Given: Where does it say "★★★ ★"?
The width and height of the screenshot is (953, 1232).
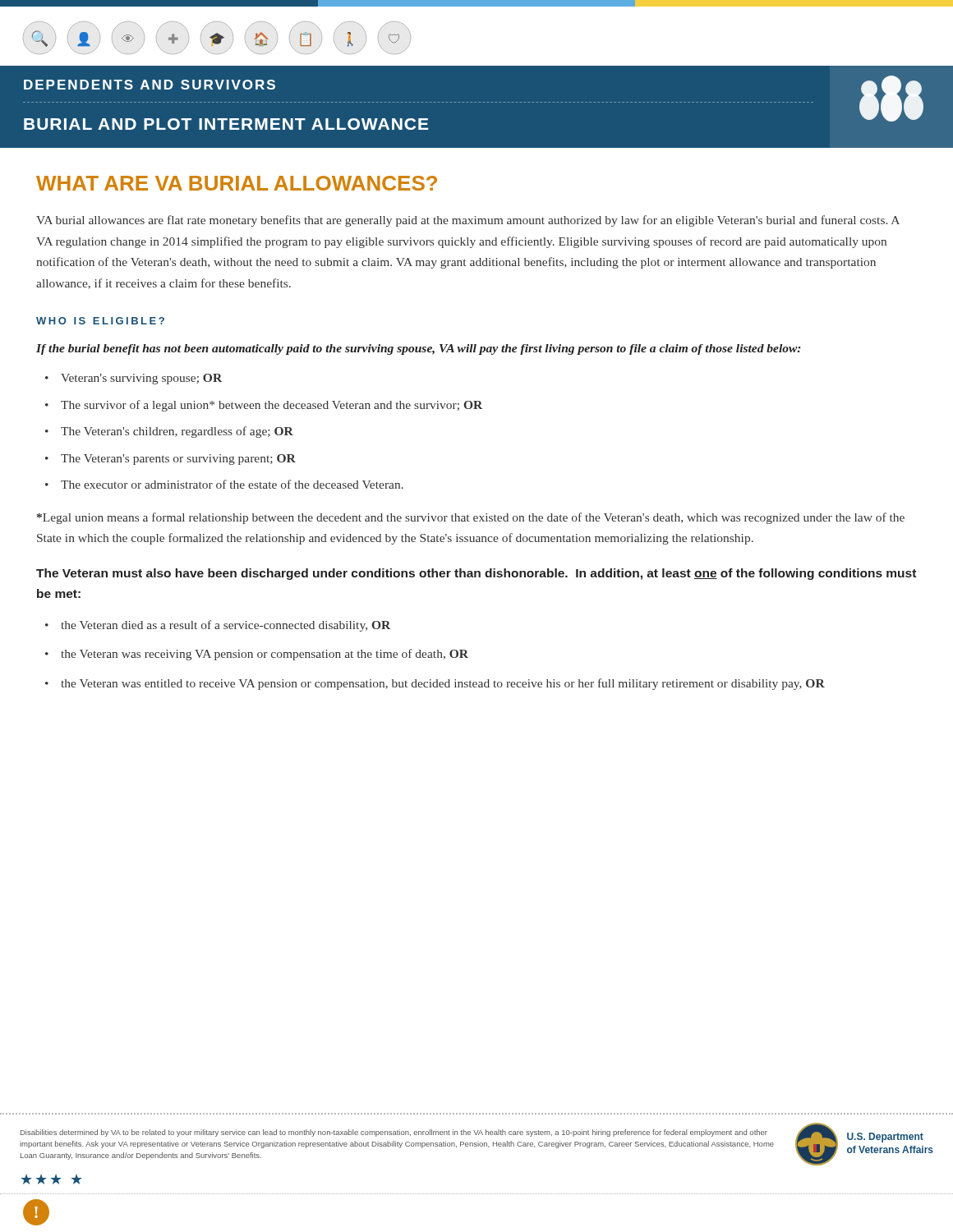Looking at the screenshot, I should (x=52, y=1179).
